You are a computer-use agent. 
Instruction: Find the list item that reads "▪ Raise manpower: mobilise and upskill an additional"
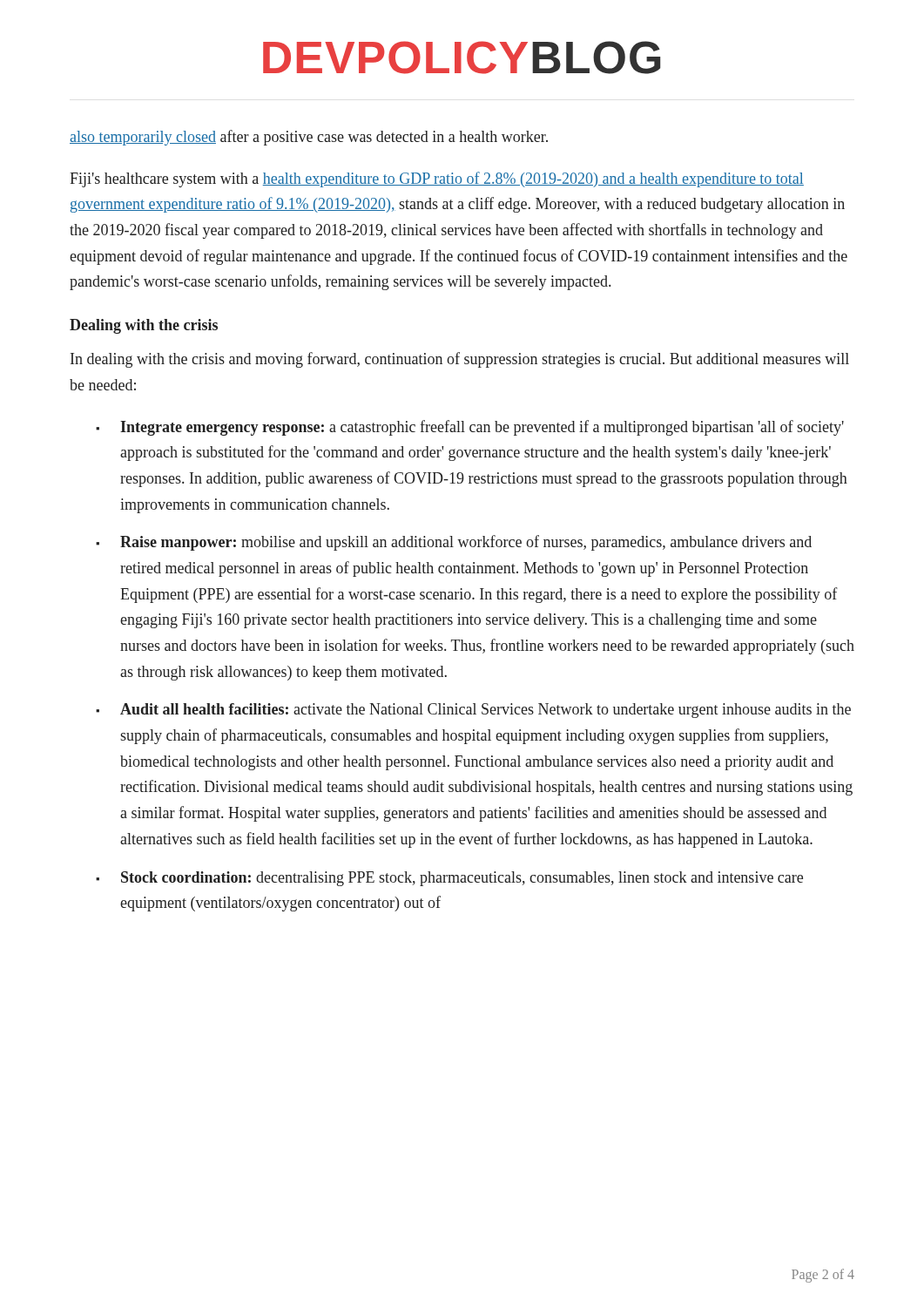[x=475, y=608]
